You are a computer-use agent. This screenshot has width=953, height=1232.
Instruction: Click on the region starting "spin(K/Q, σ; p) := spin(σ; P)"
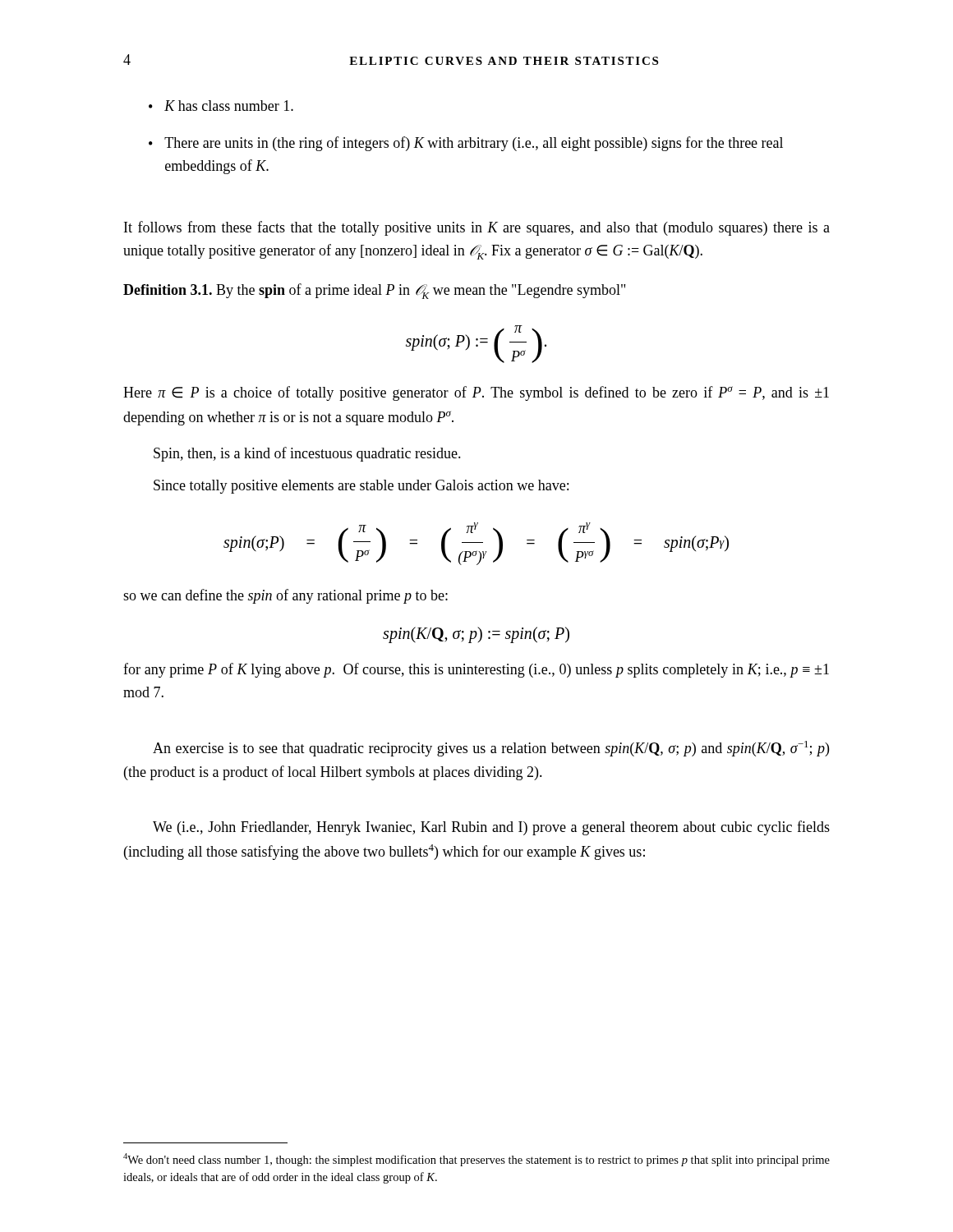(476, 633)
